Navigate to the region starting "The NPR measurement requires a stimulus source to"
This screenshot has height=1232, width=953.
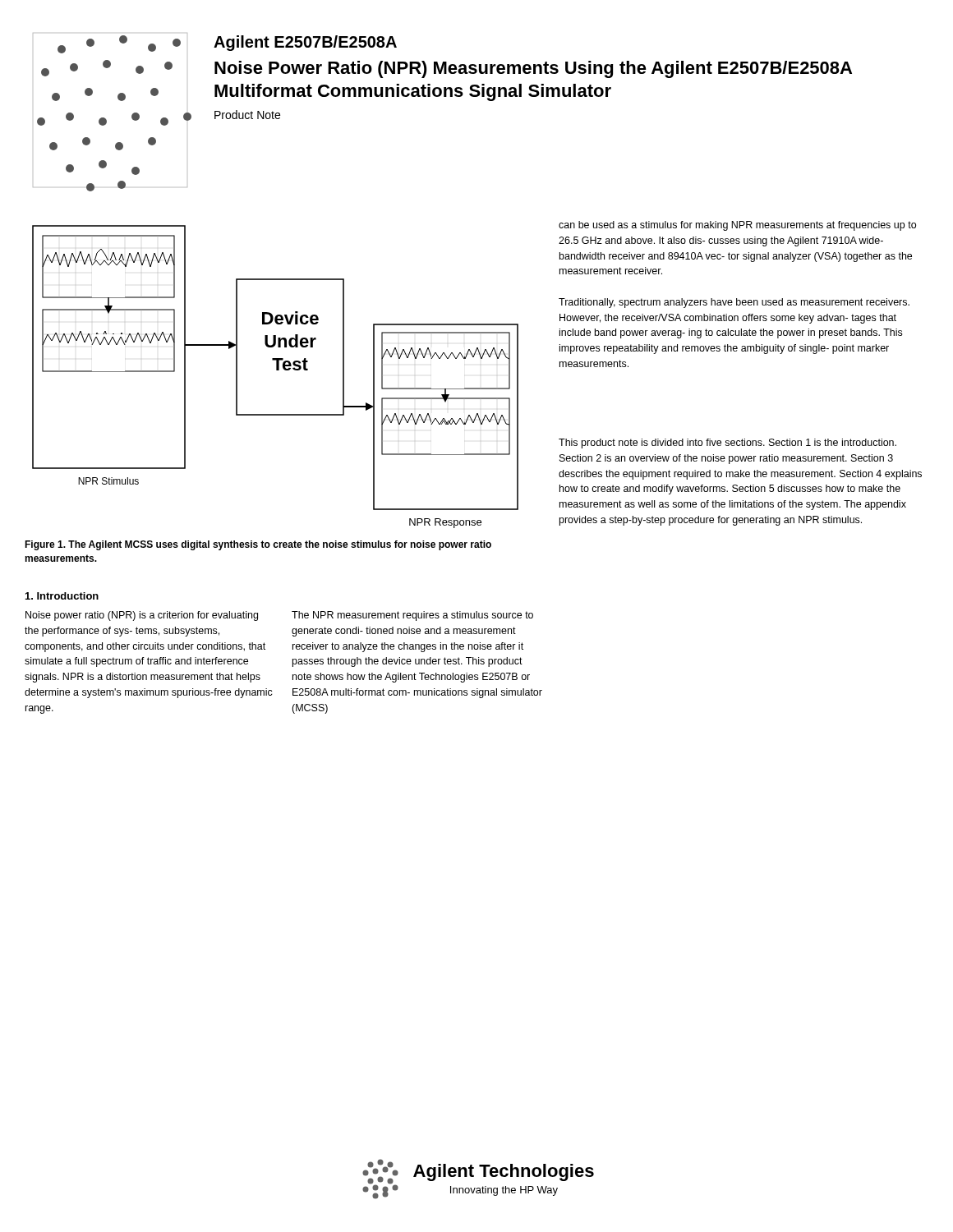coord(417,661)
